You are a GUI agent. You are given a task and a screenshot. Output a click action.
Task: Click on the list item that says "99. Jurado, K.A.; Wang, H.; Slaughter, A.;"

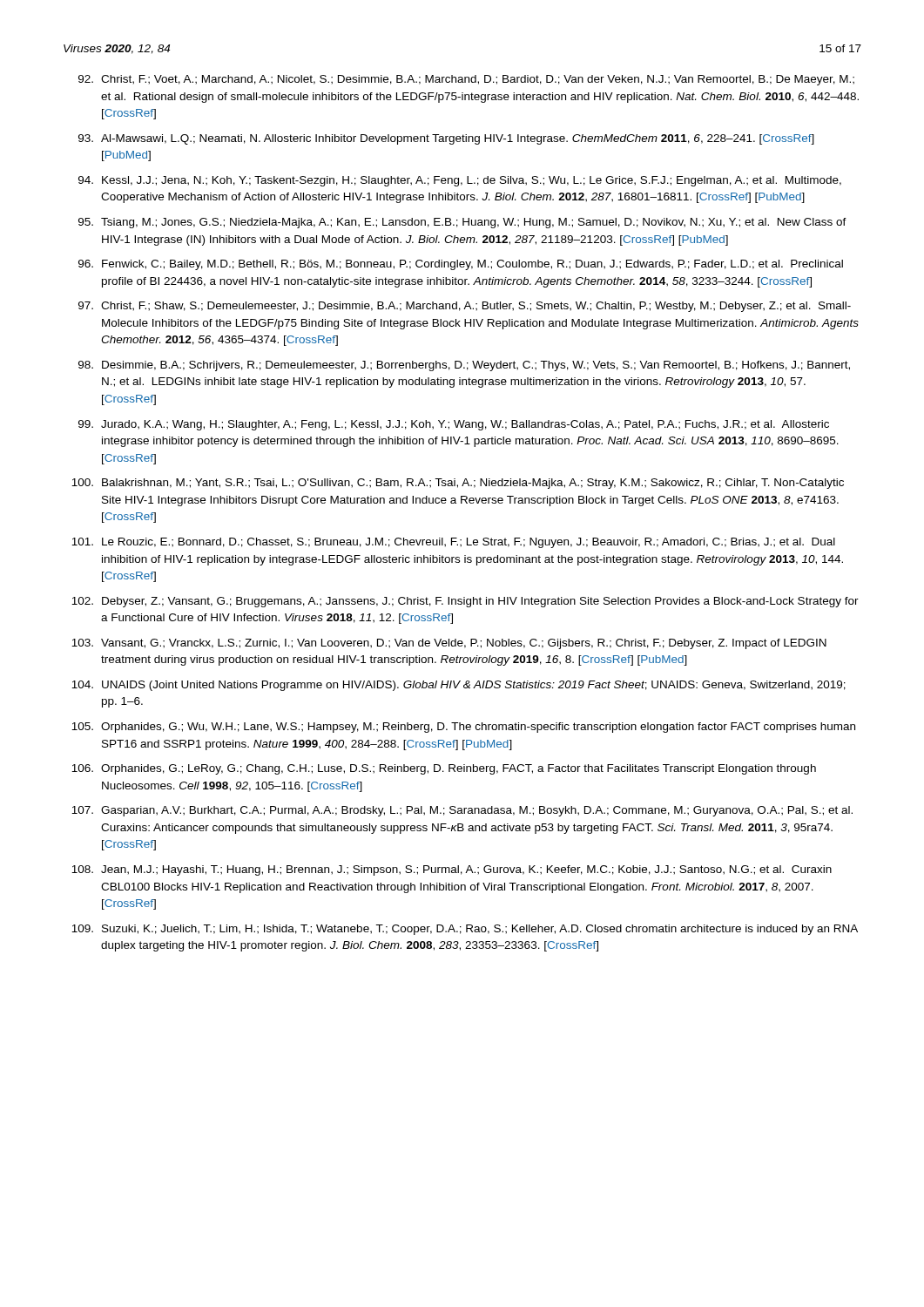click(462, 441)
